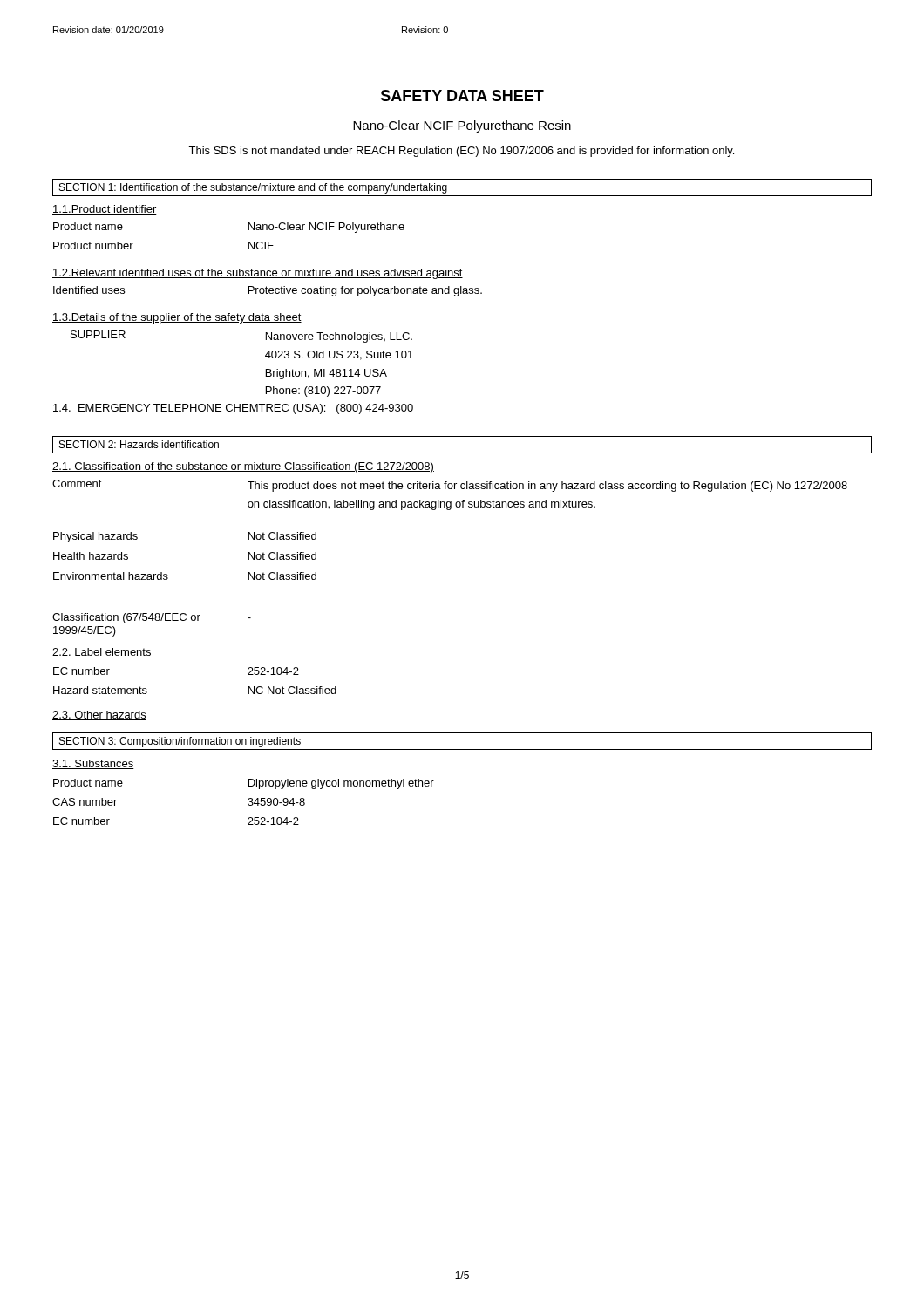The image size is (924, 1308).
Task: Find the element starting "Product number NCIF"
Action: pos(96,245)
